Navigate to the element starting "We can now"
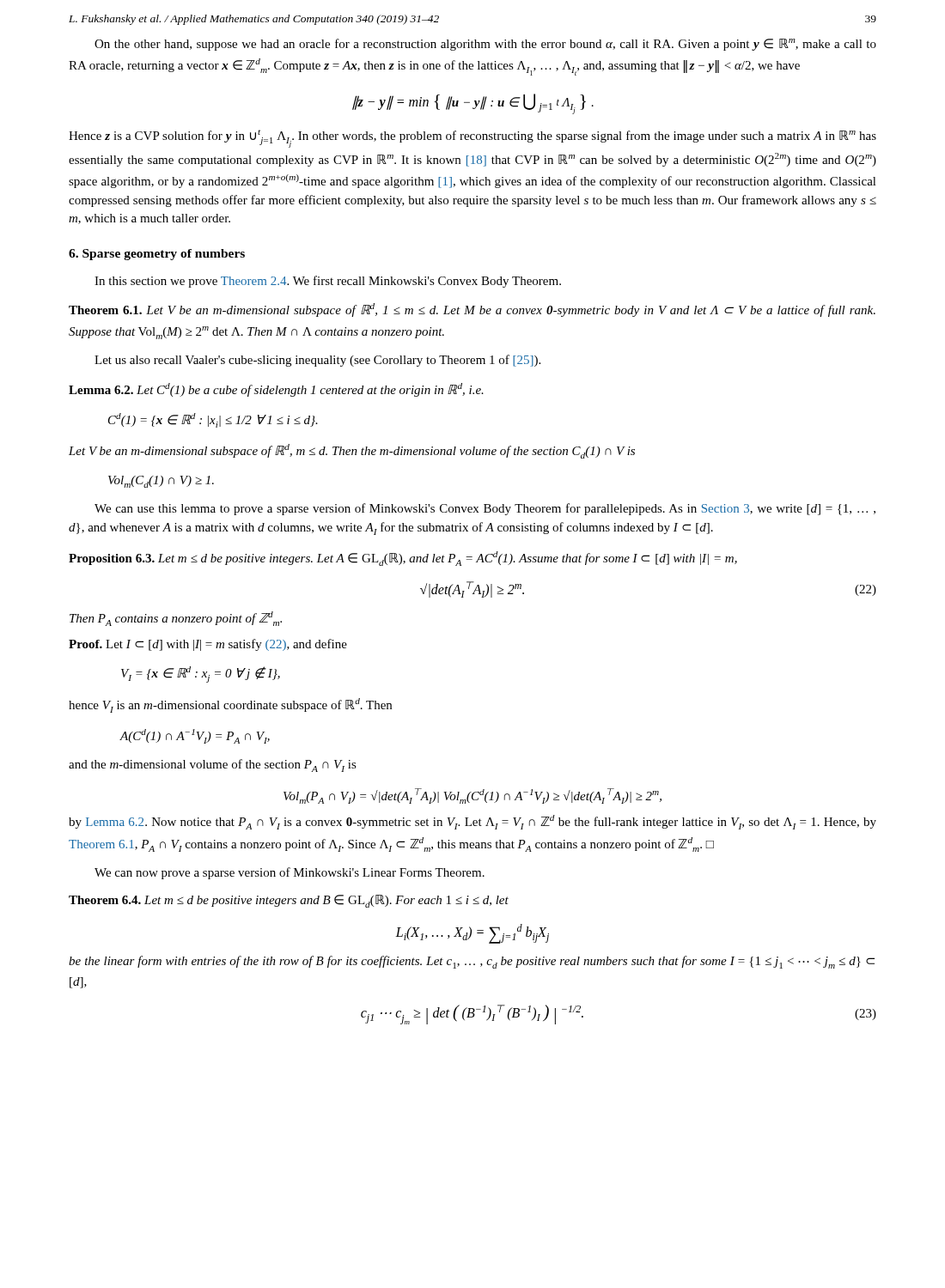 pyautogui.click(x=472, y=874)
